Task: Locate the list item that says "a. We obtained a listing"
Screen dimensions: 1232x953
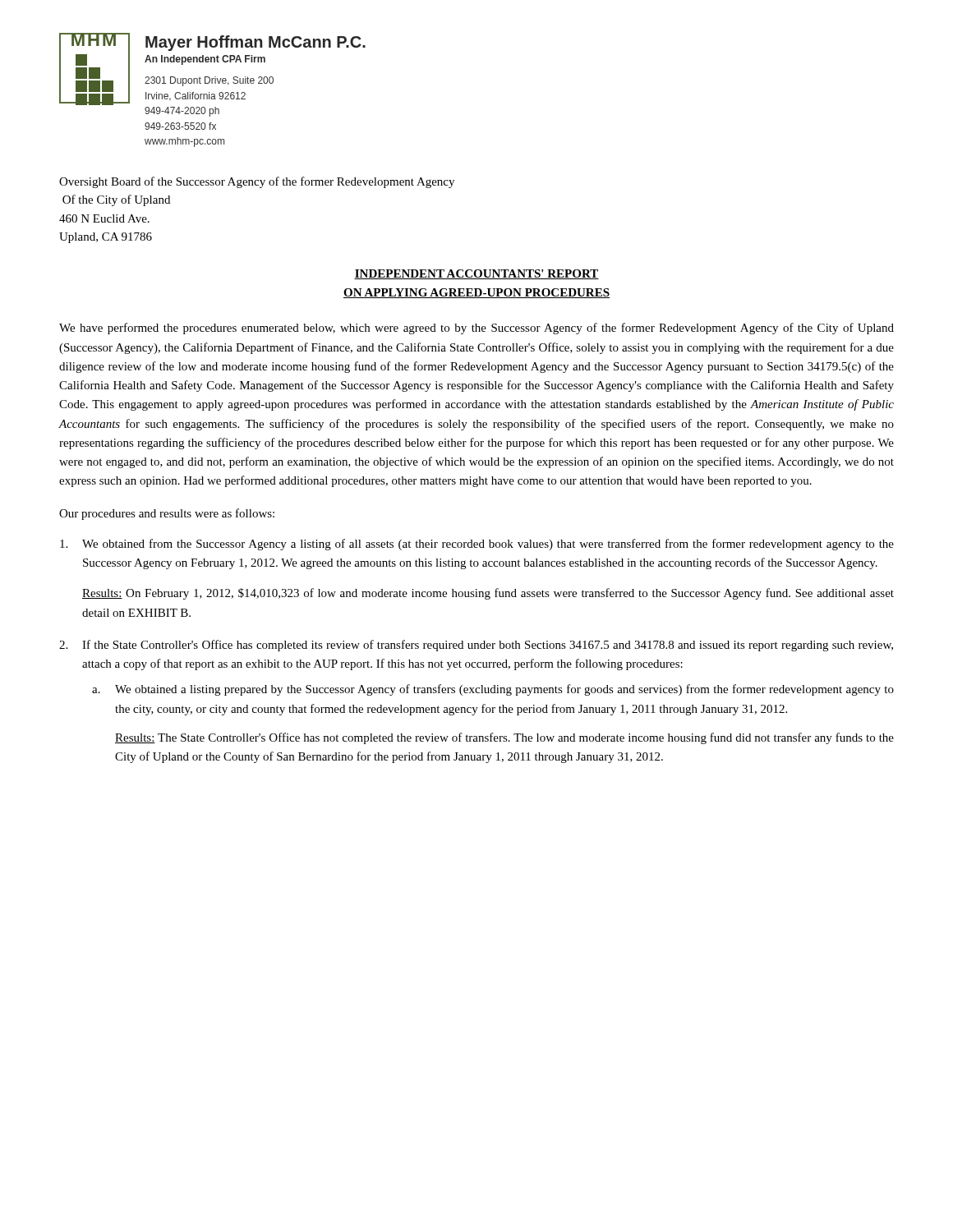Action: click(493, 700)
